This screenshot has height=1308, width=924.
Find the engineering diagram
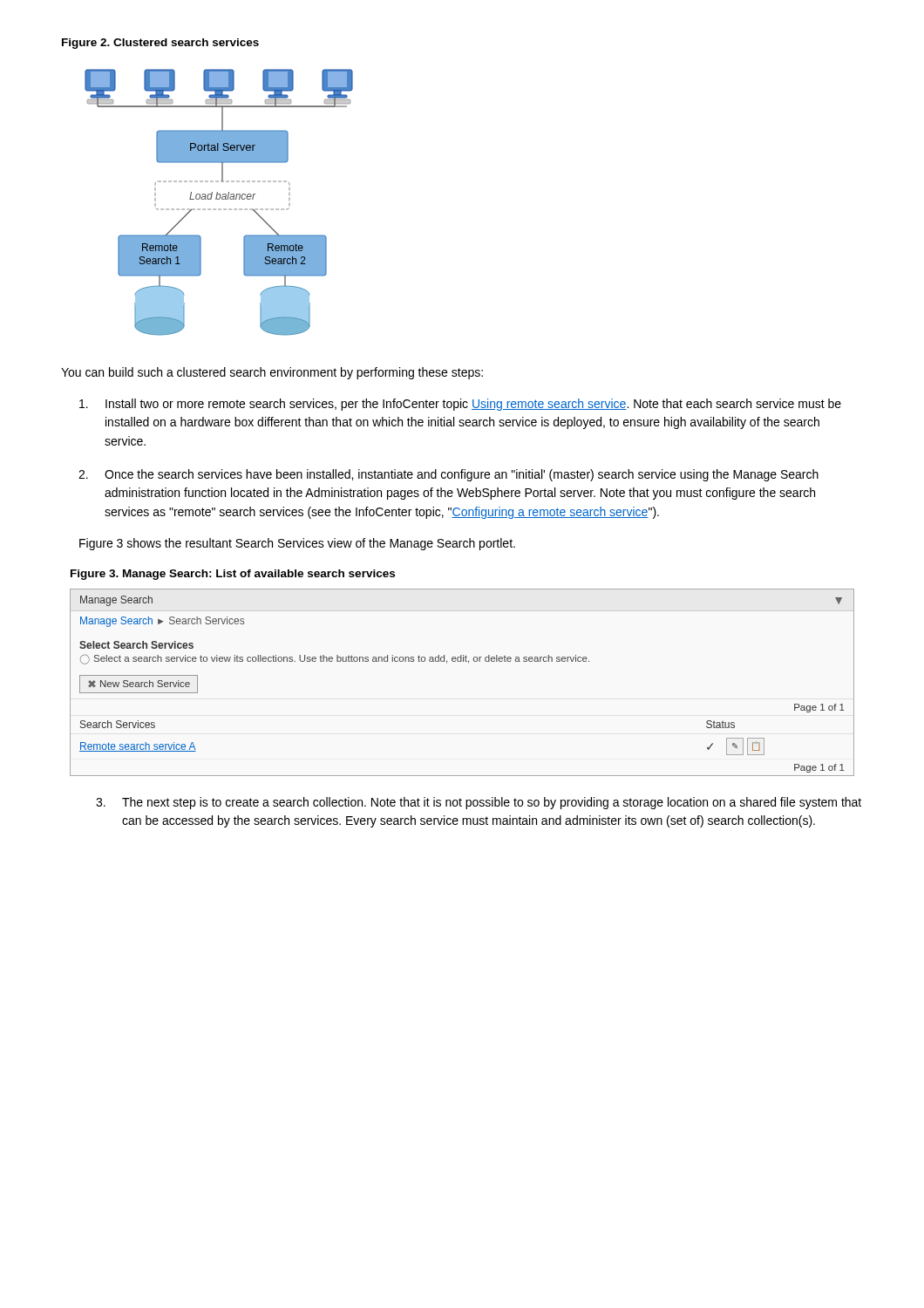(x=462, y=202)
